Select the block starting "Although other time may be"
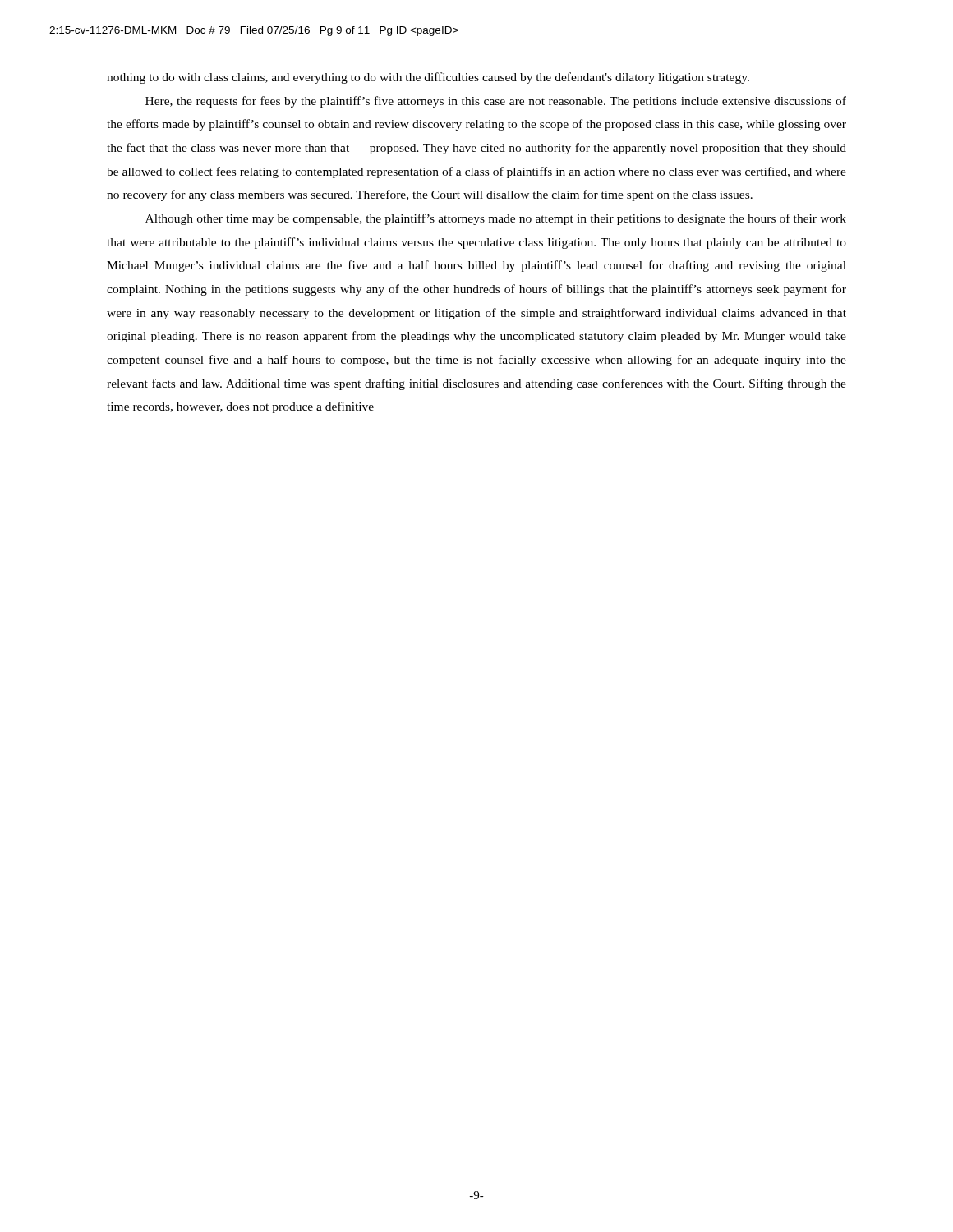This screenshot has width=953, height=1232. [476, 313]
